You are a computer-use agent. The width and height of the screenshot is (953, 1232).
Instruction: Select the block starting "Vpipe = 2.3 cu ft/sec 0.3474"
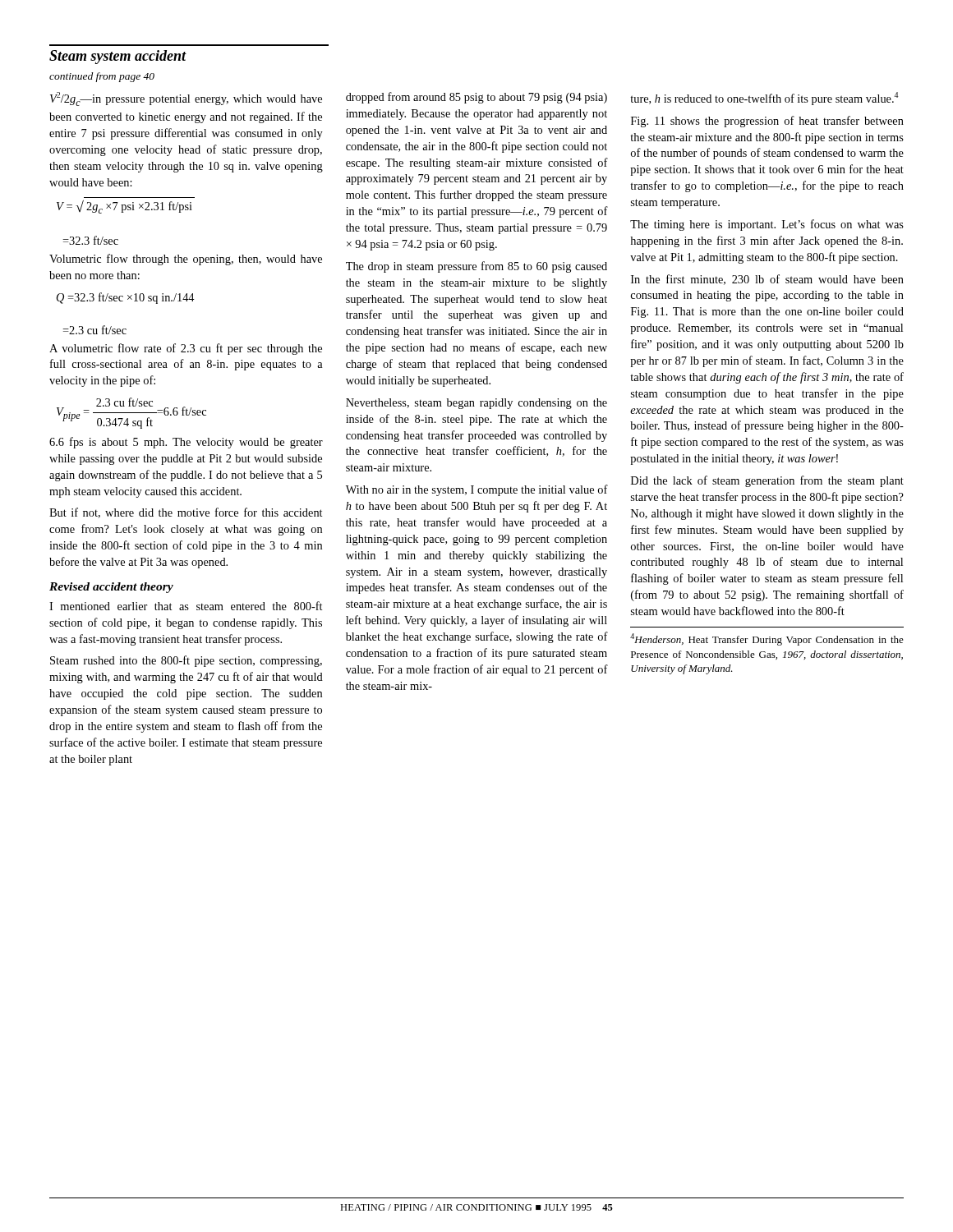(x=131, y=413)
